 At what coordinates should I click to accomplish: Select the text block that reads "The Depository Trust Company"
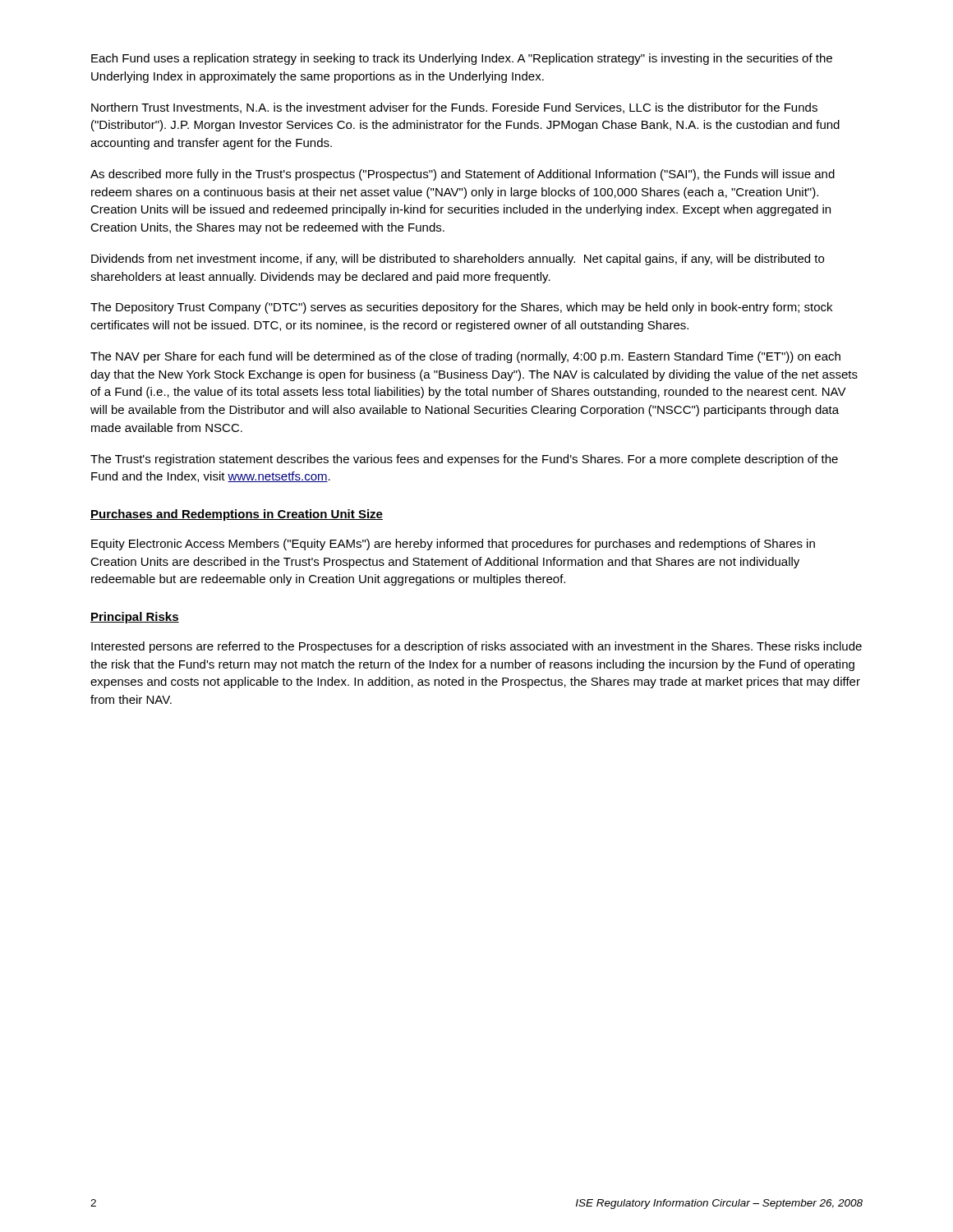(461, 316)
